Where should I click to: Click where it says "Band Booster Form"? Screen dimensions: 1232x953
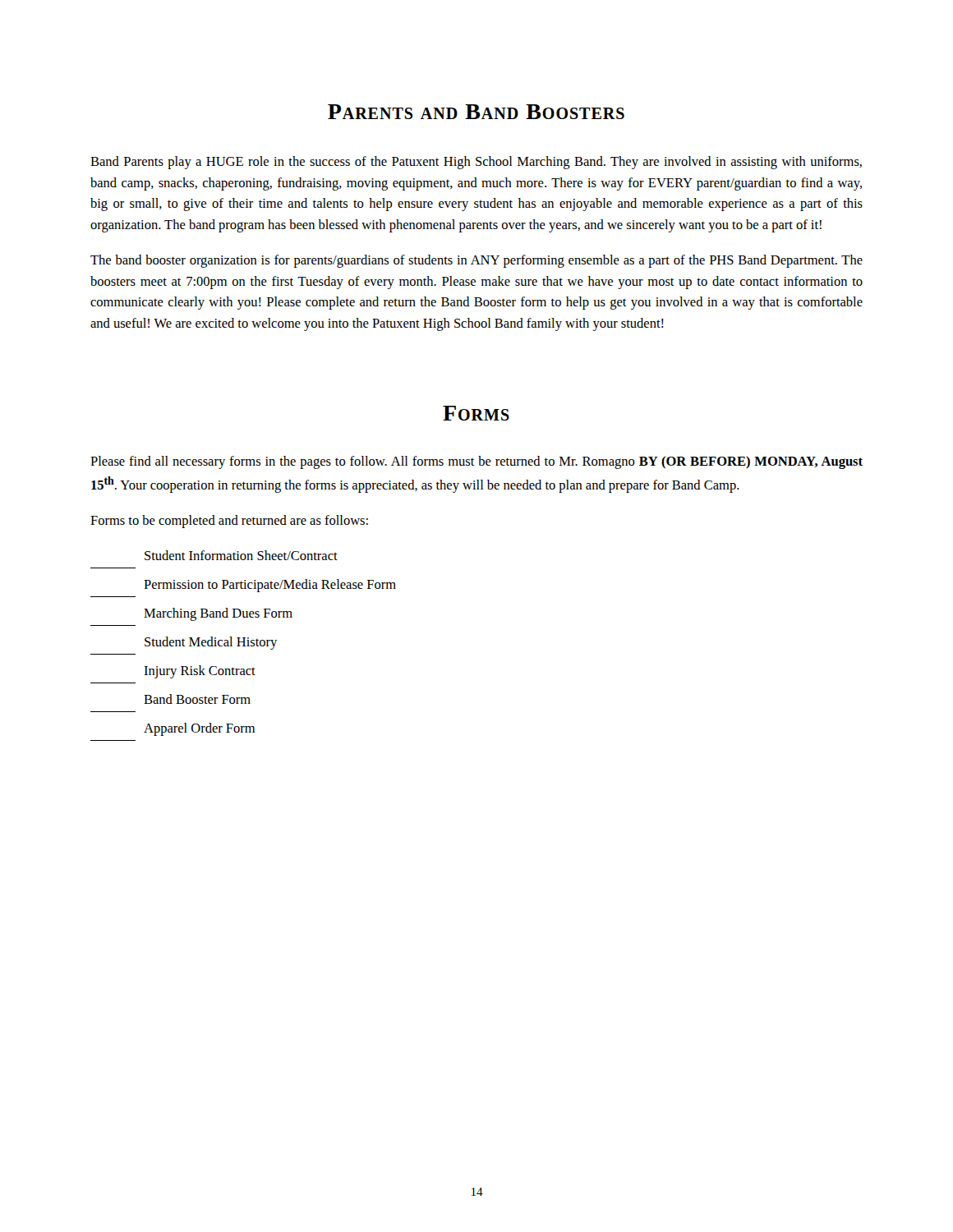171,702
